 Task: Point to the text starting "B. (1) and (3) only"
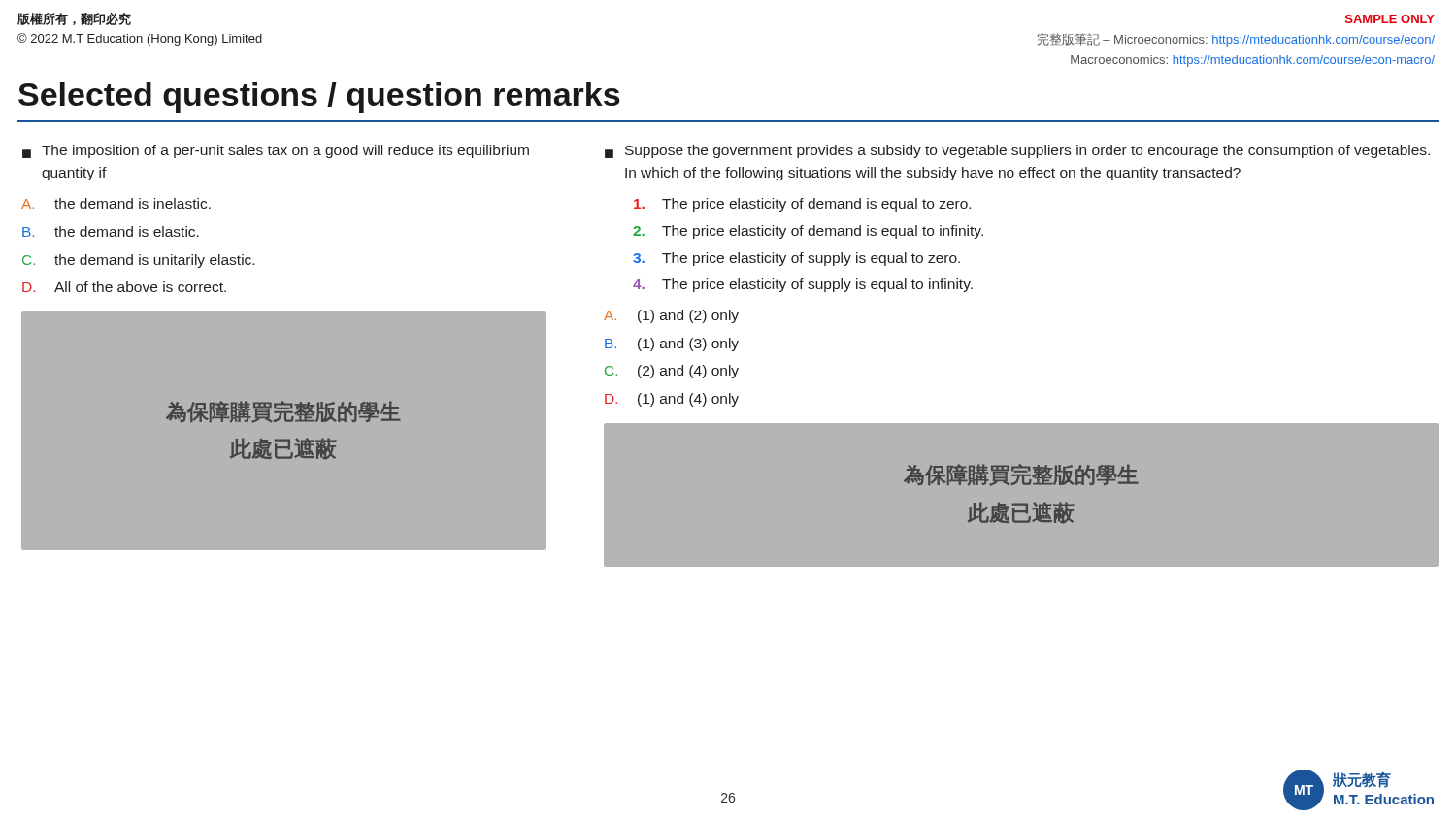(671, 343)
